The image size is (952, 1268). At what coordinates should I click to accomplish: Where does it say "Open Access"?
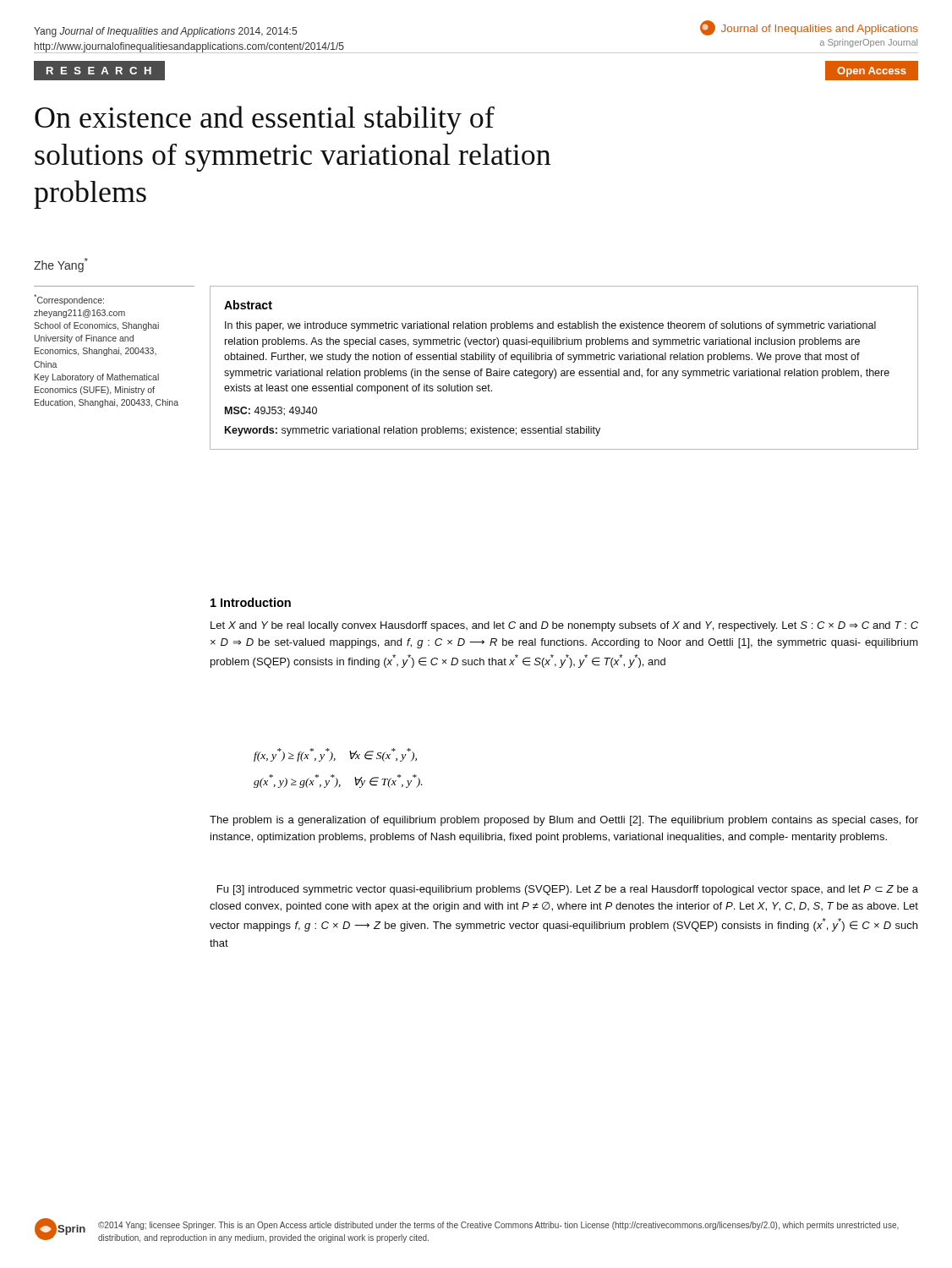tap(872, 71)
